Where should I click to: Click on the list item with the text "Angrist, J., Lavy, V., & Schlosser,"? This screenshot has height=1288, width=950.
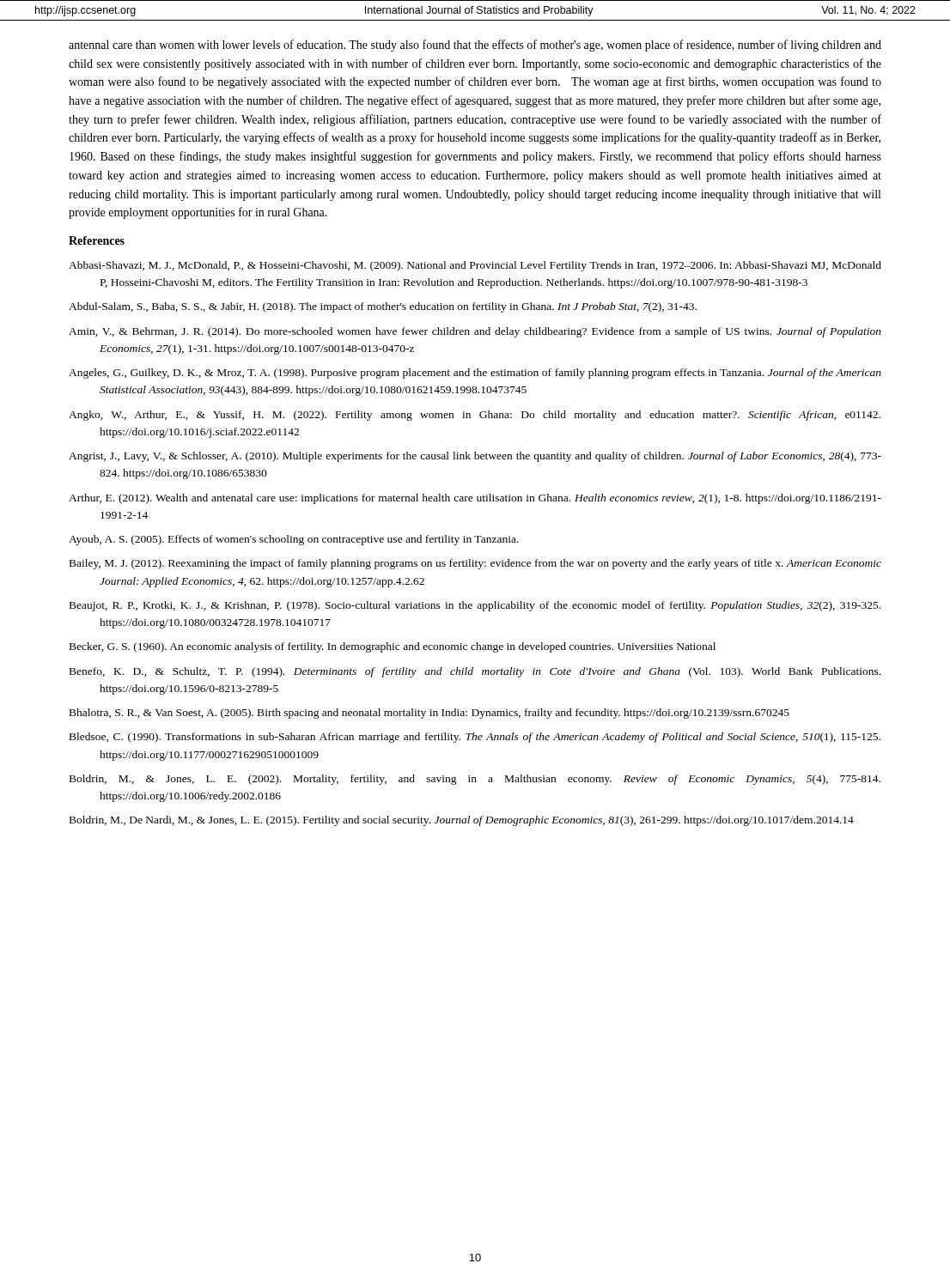[475, 464]
